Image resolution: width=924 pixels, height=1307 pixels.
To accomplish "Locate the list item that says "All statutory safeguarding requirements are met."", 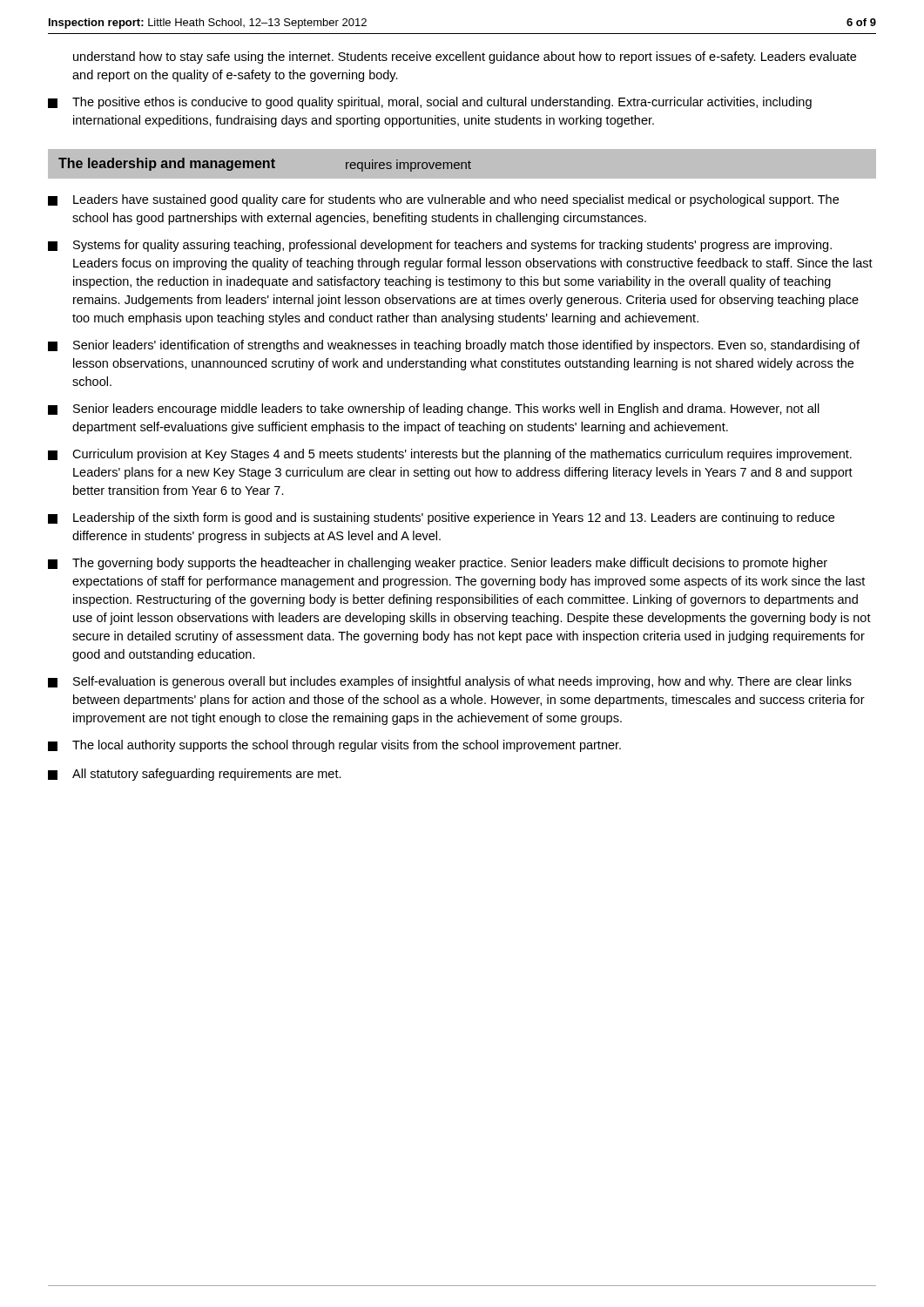I will (195, 775).
